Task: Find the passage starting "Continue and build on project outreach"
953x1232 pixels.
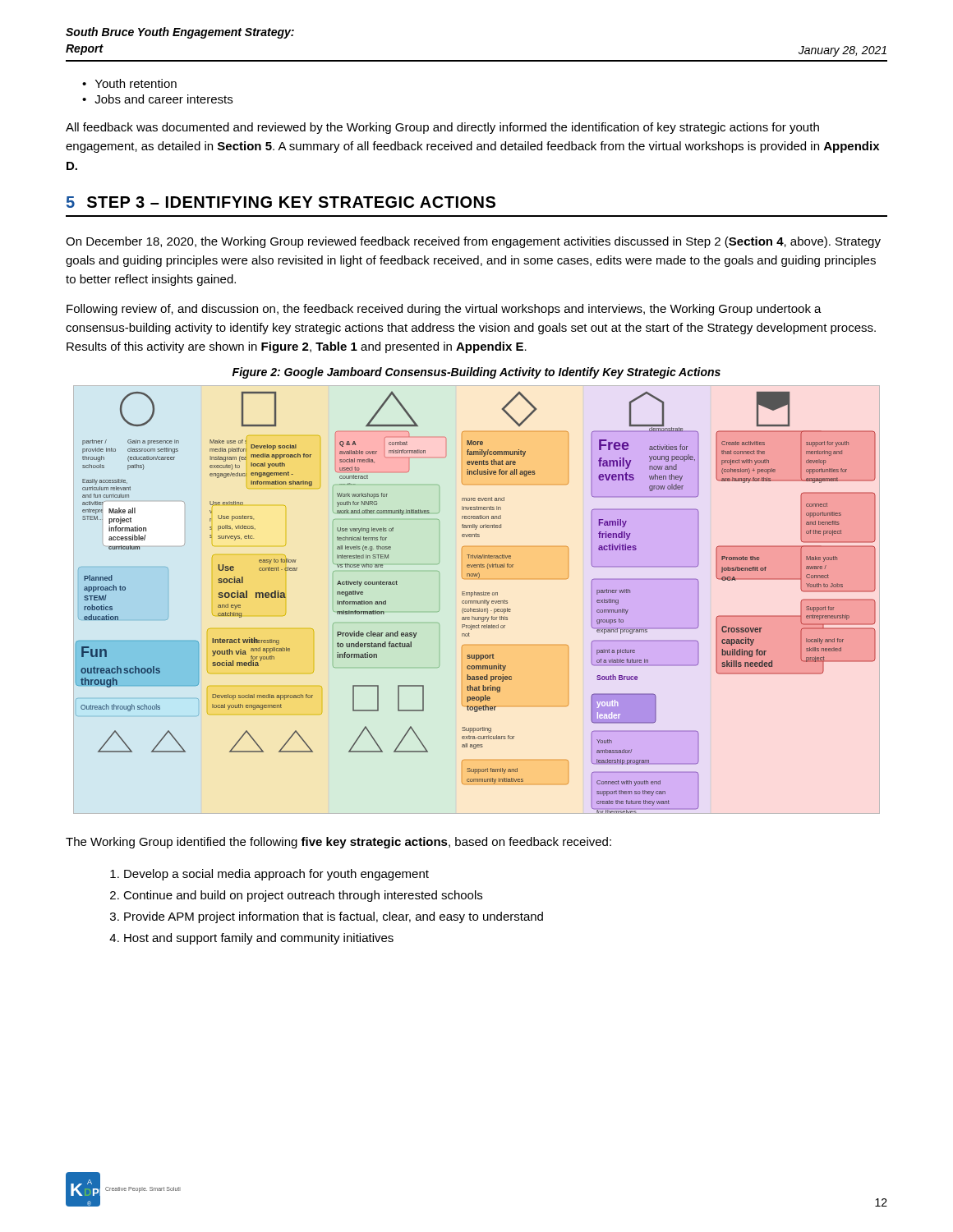Action: coord(303,895)
